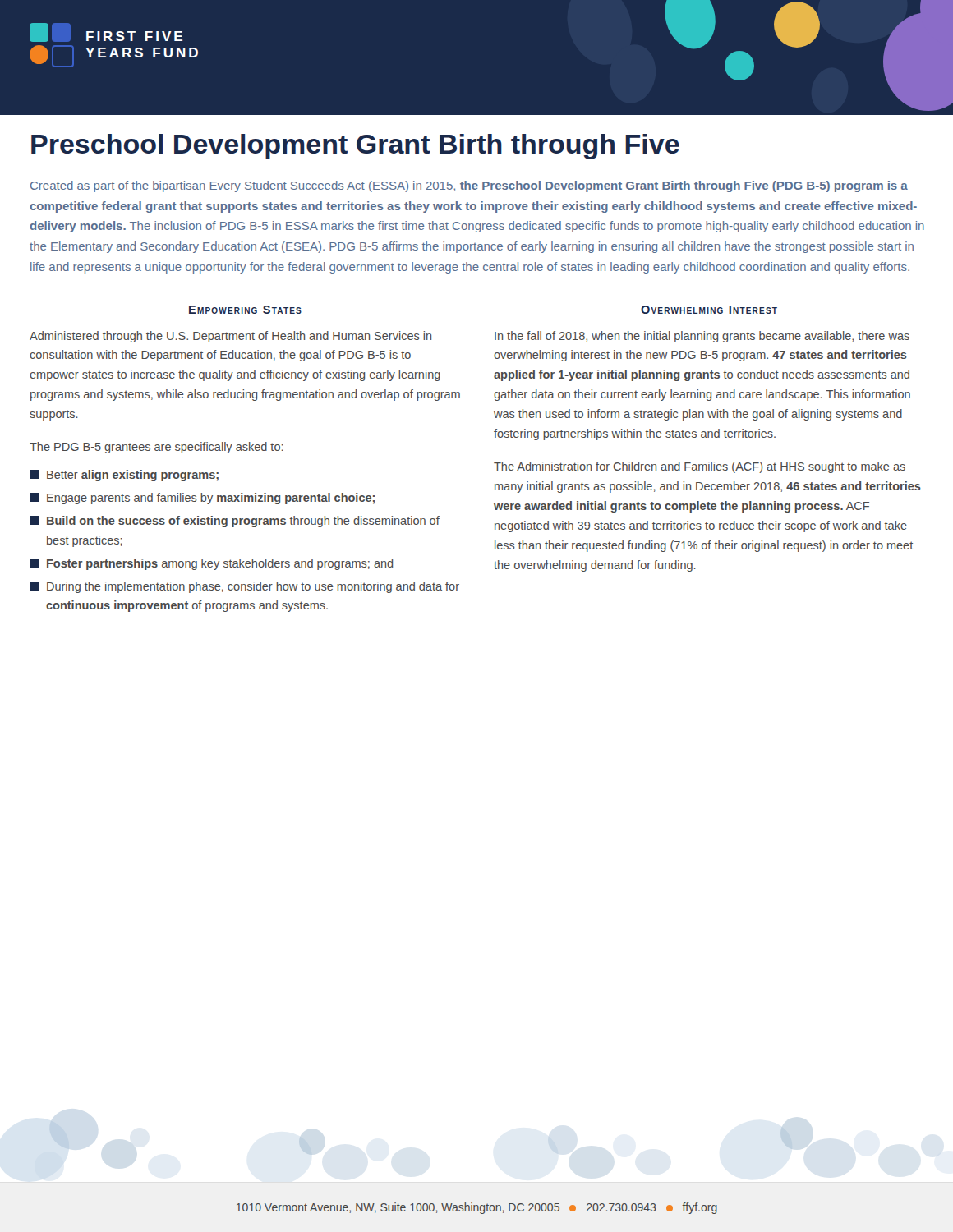Image resolution: width=953 pixels, height=1232 pixels.
Task: Find the element starting "Created as part of"
Action: tap(477, 226)
